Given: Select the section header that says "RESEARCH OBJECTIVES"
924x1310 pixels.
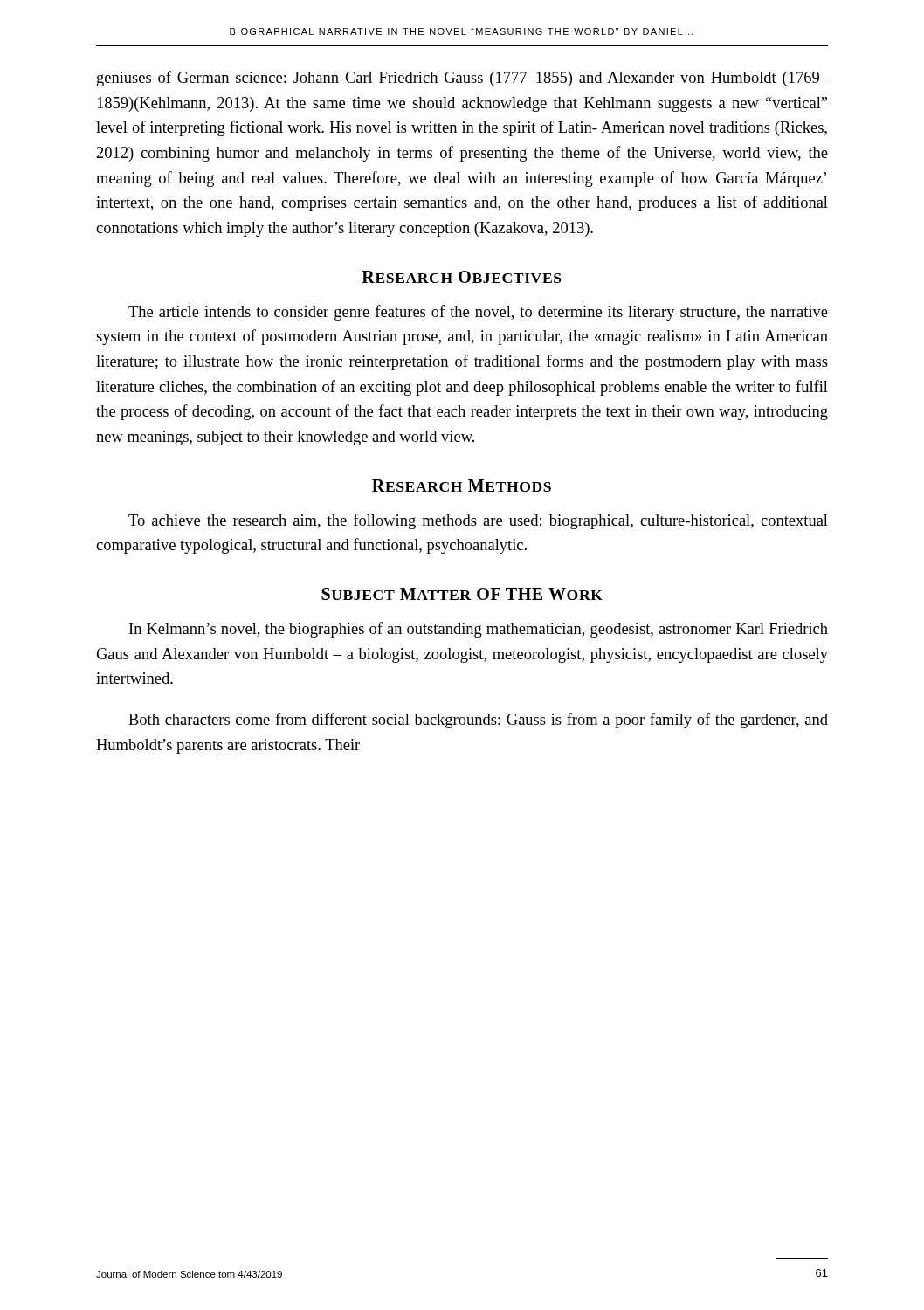Looking at the screenshot, I should (x=462, y=277).
